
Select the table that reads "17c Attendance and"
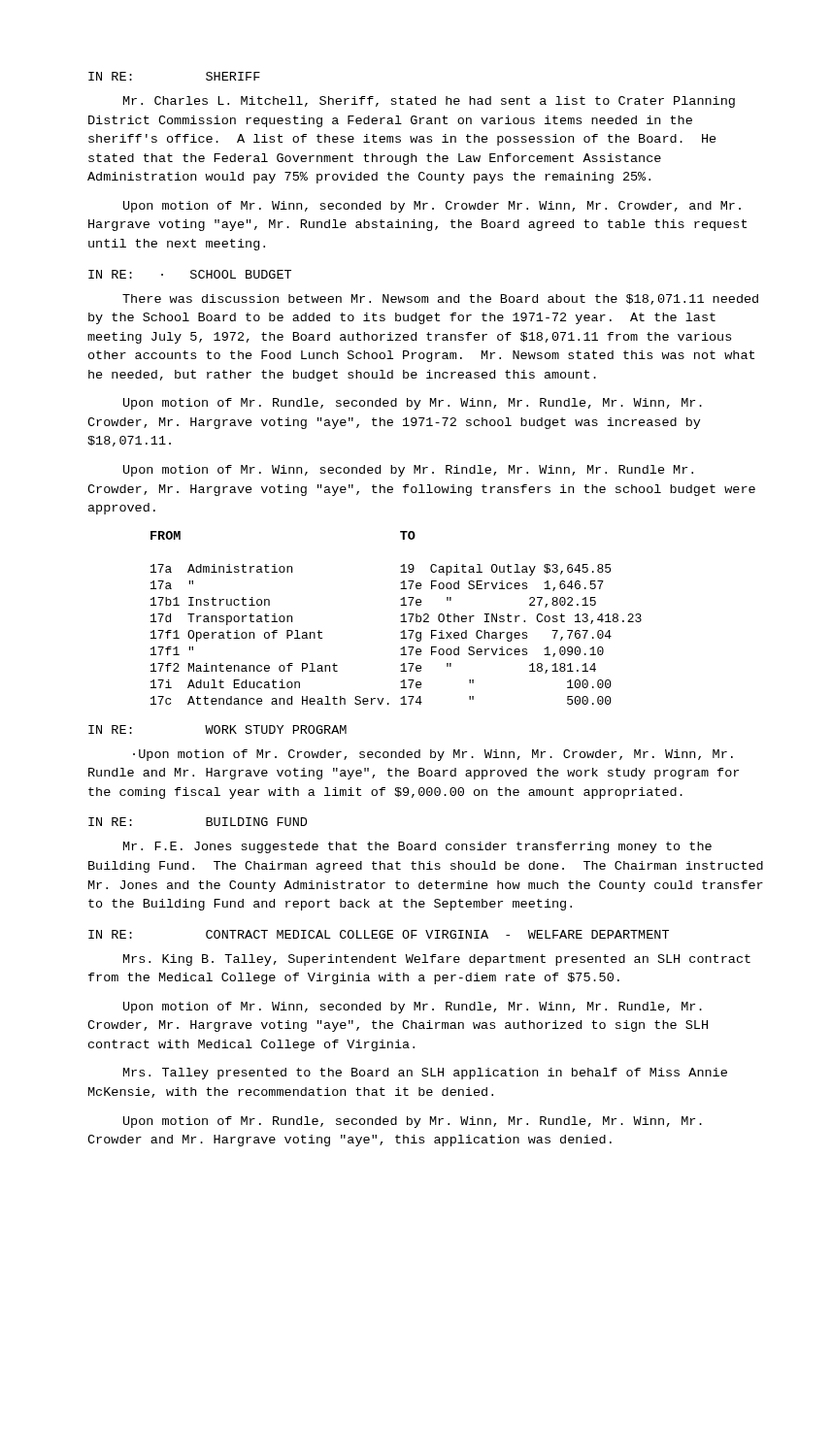426,619
